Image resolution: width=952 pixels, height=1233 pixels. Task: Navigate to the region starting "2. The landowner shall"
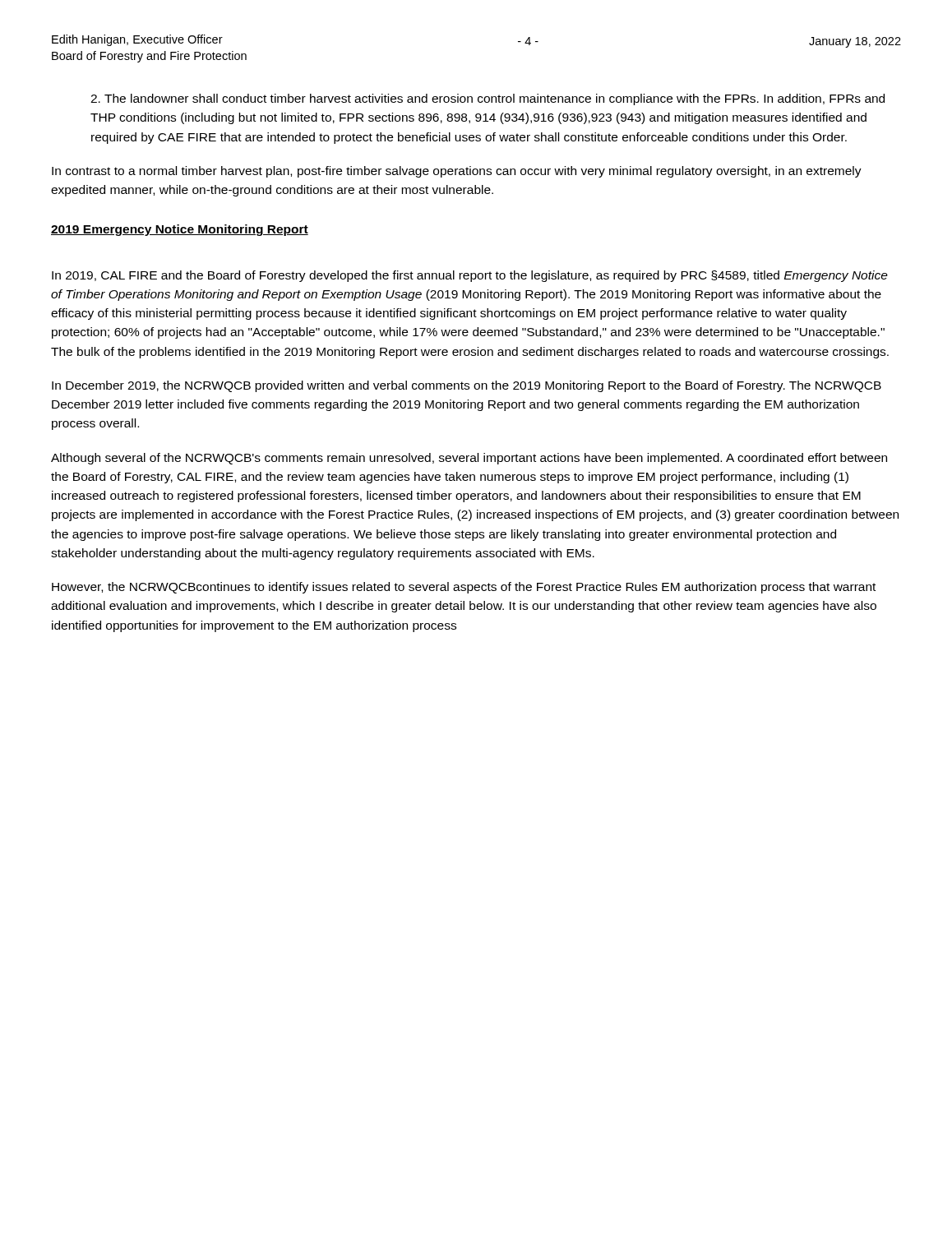pos(488,117)
